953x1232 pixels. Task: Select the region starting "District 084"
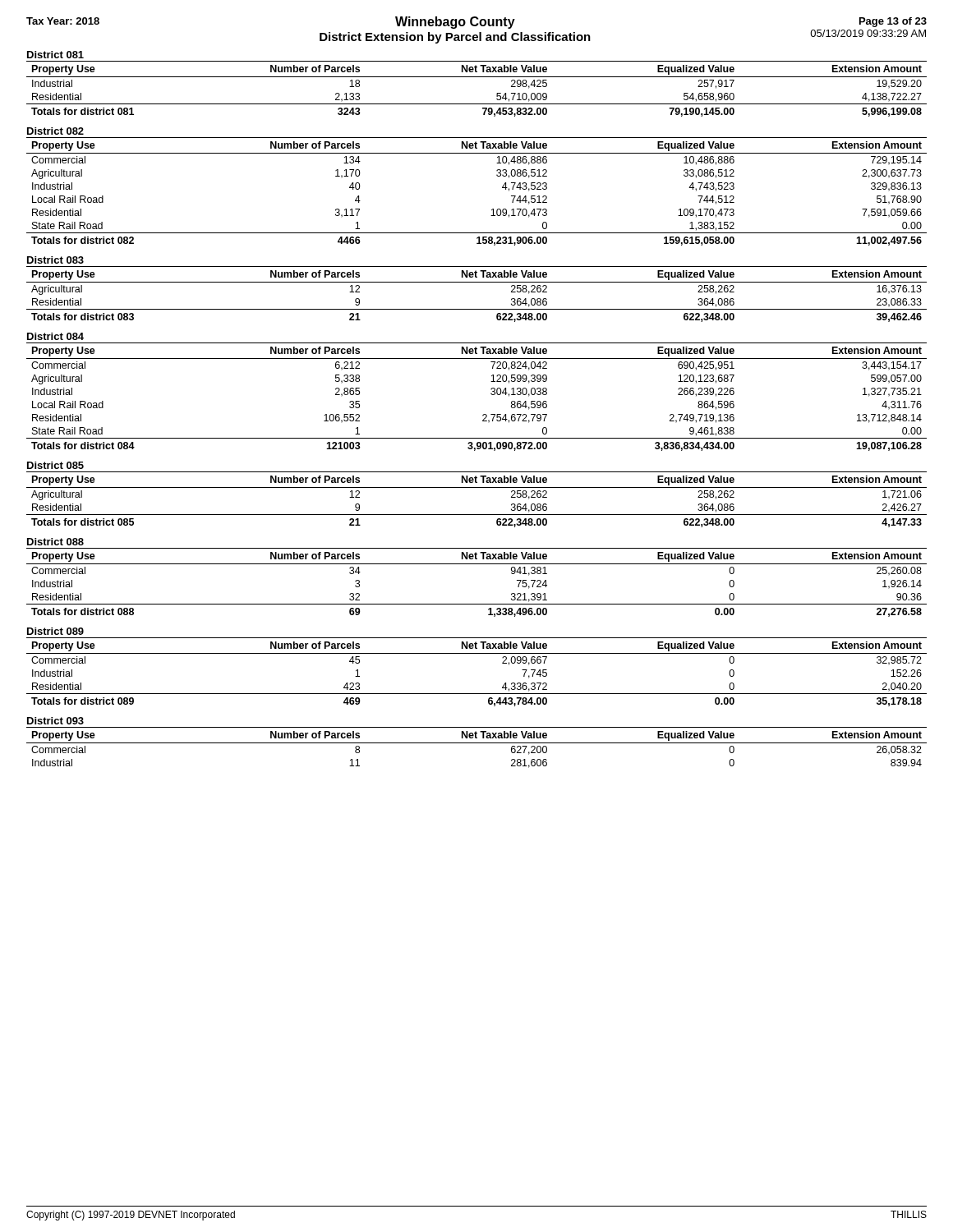coord(55,336)
